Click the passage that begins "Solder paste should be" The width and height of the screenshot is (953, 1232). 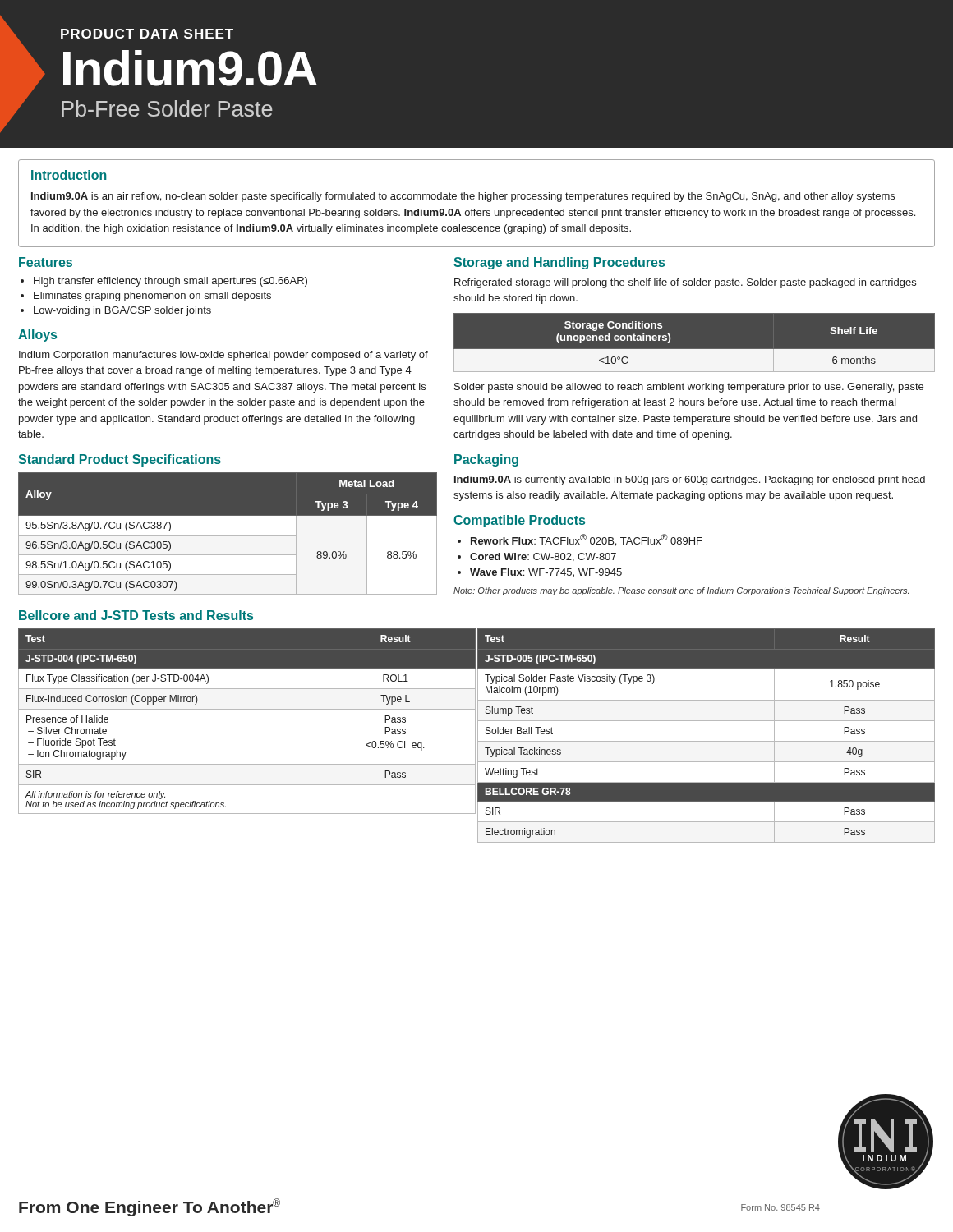click(689, 410)
